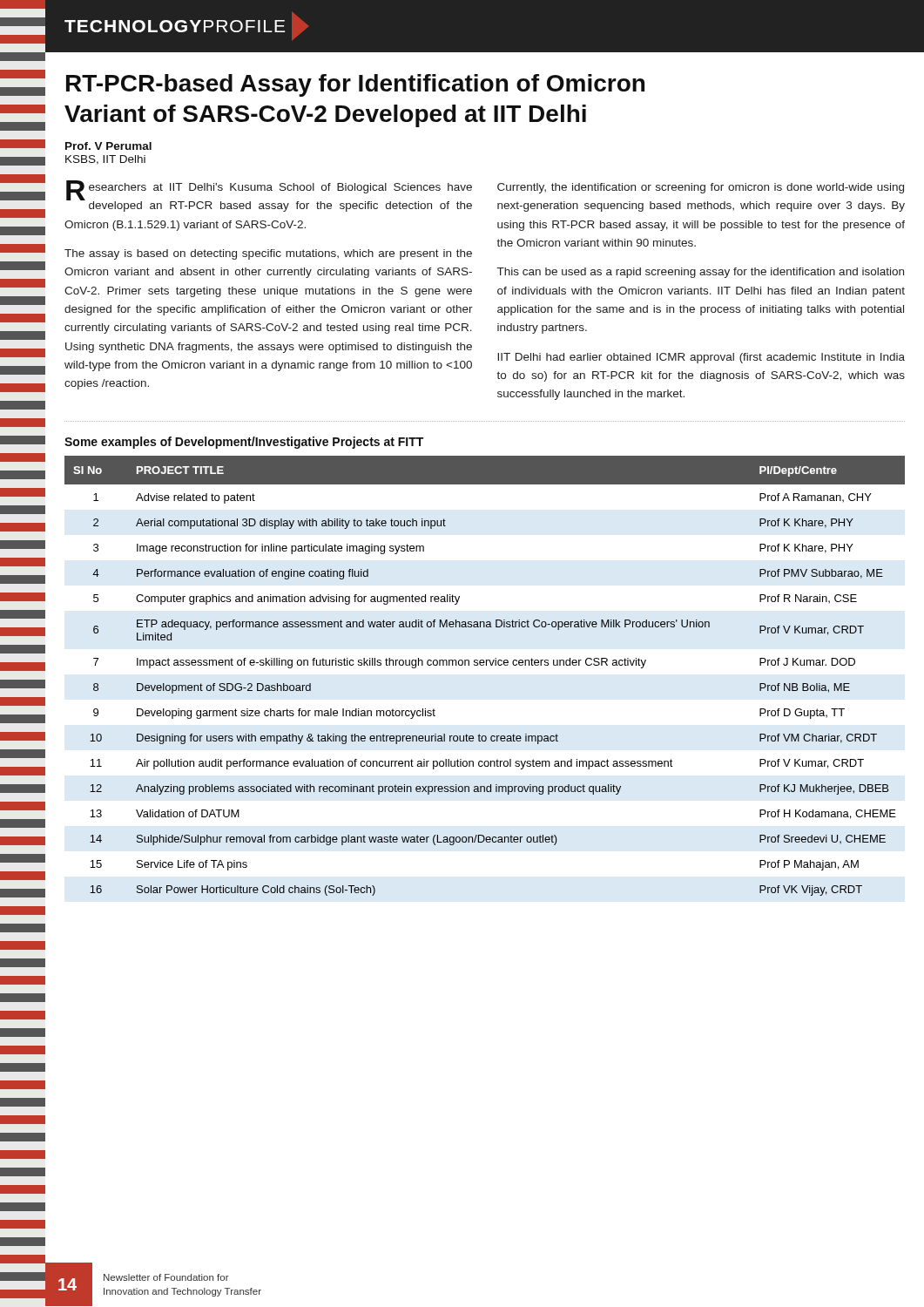Click on the table containing "Analyzing problems associated with recominant"
Screen dimensions: 1307x924
click(485, 685)
